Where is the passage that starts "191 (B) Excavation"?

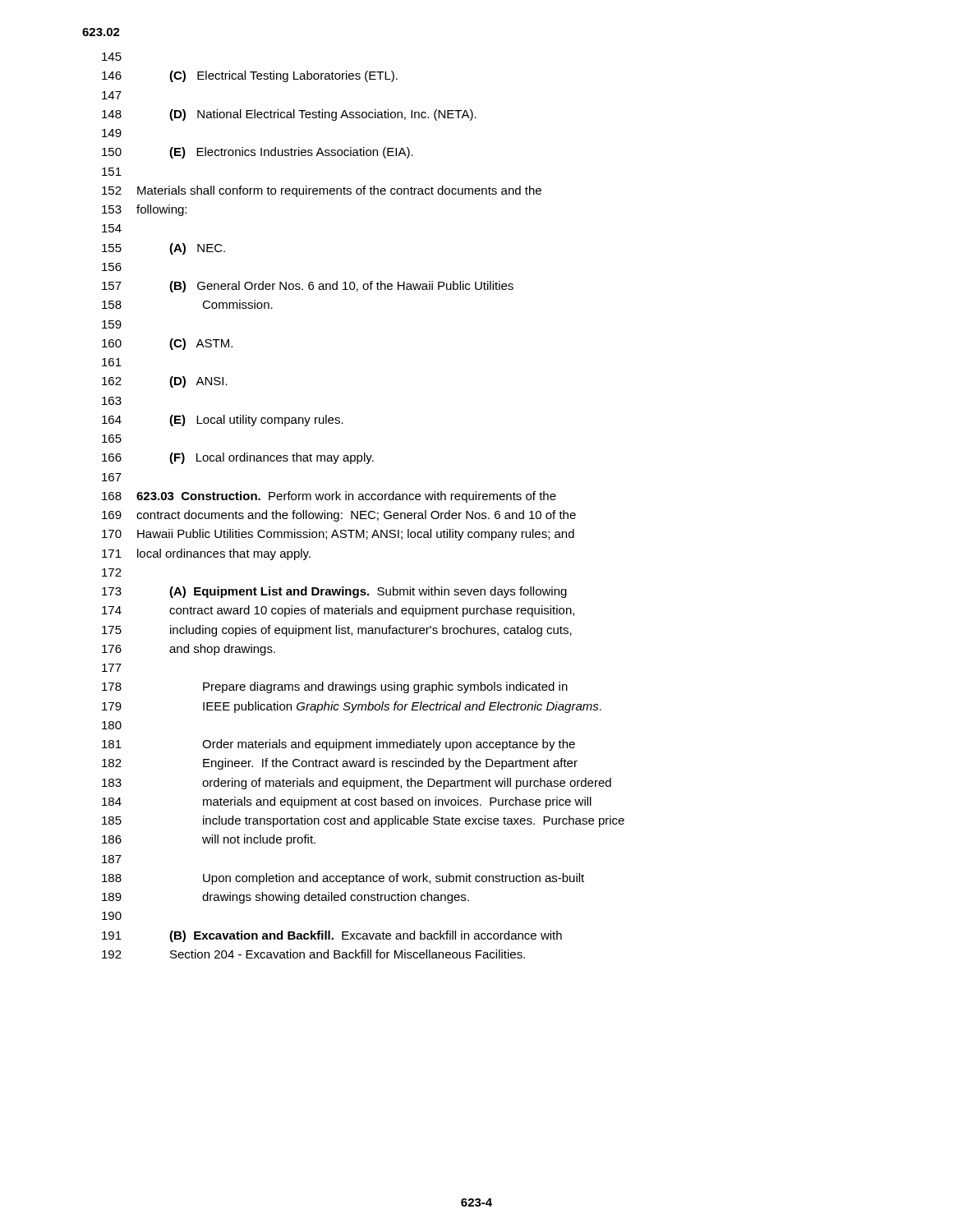tap(485, 935)
